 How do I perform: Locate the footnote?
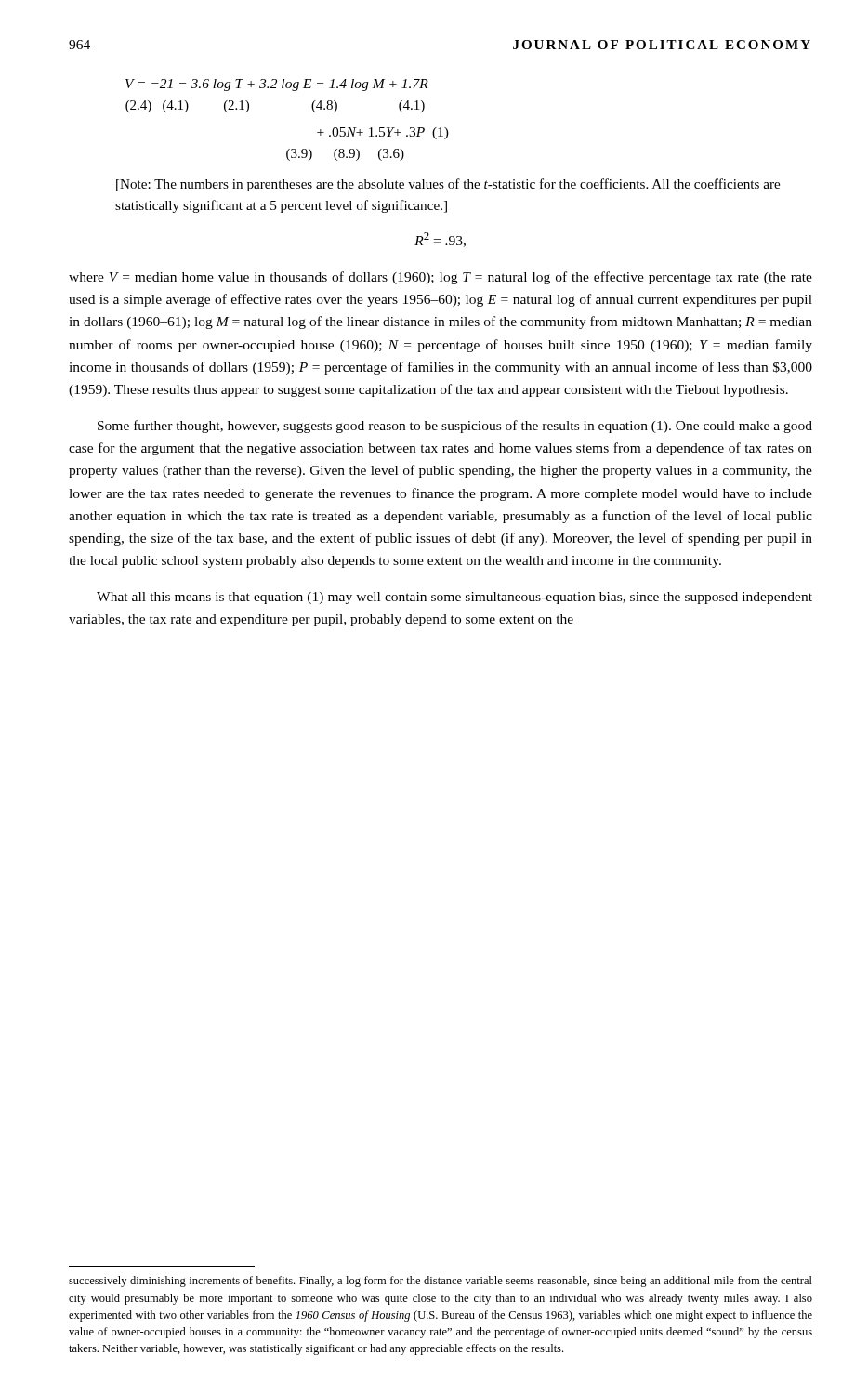coord(441,1315)
